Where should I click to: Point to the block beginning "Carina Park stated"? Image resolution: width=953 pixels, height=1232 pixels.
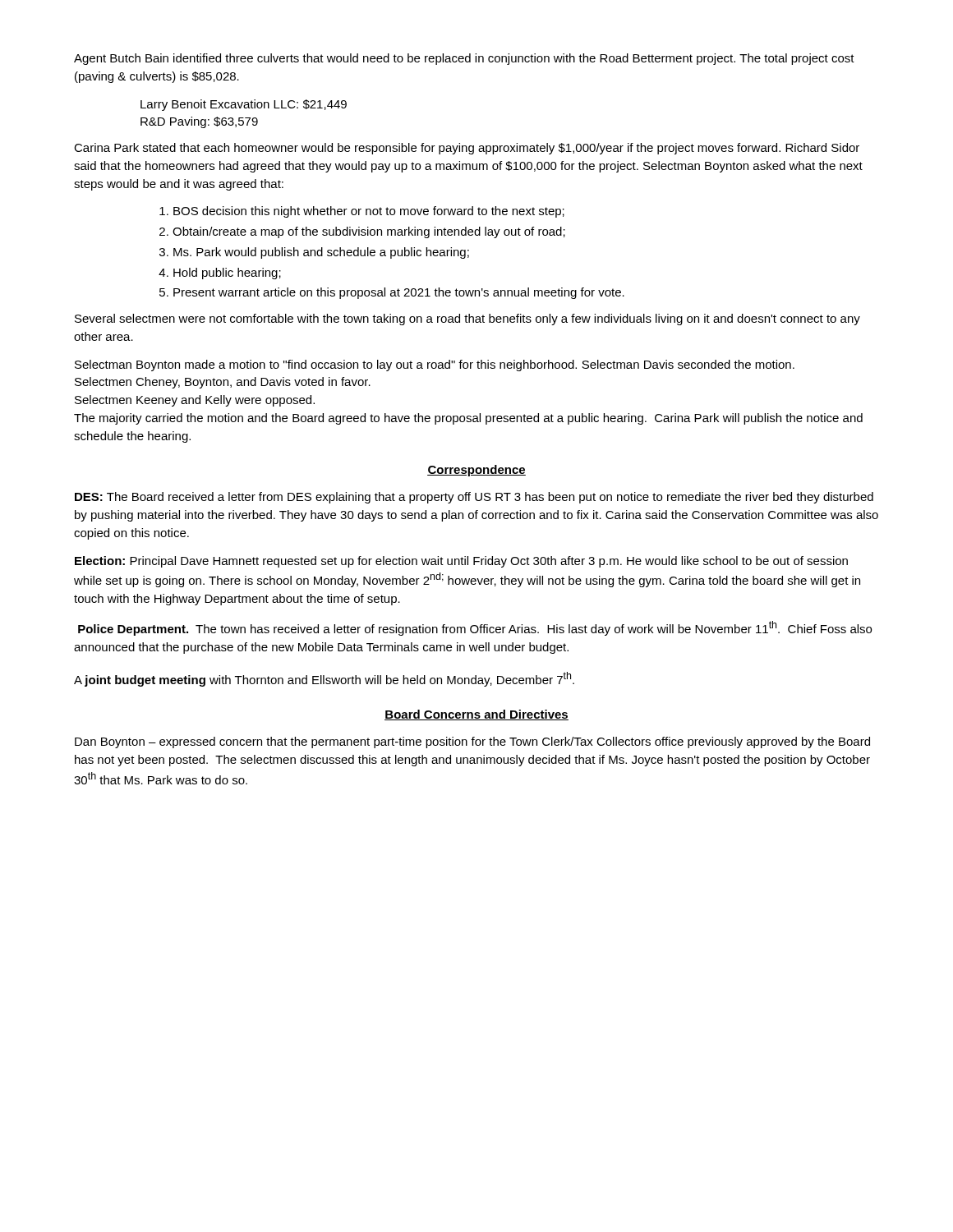[468, 165]
